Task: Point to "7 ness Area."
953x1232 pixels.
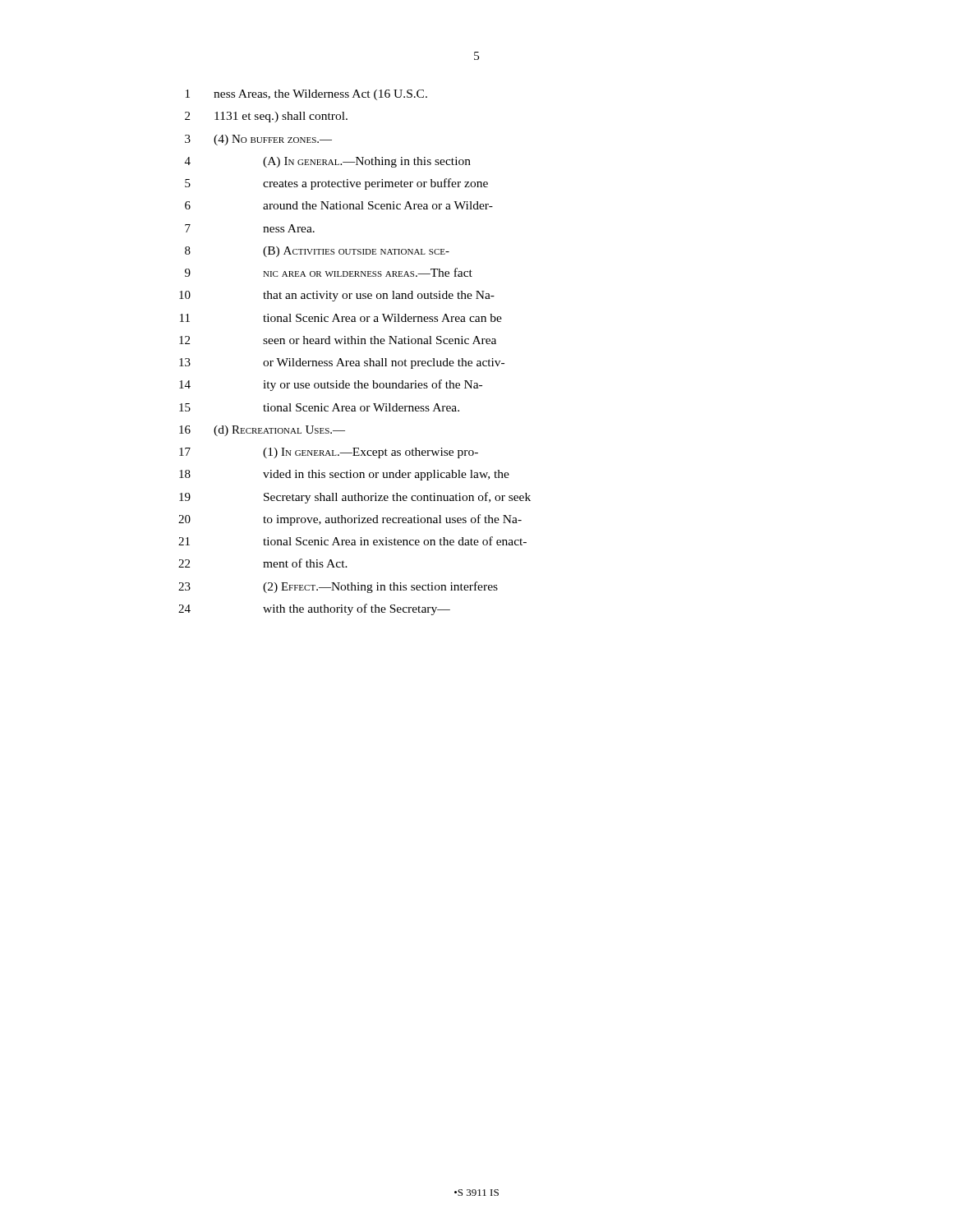Action: click(188, 229)
